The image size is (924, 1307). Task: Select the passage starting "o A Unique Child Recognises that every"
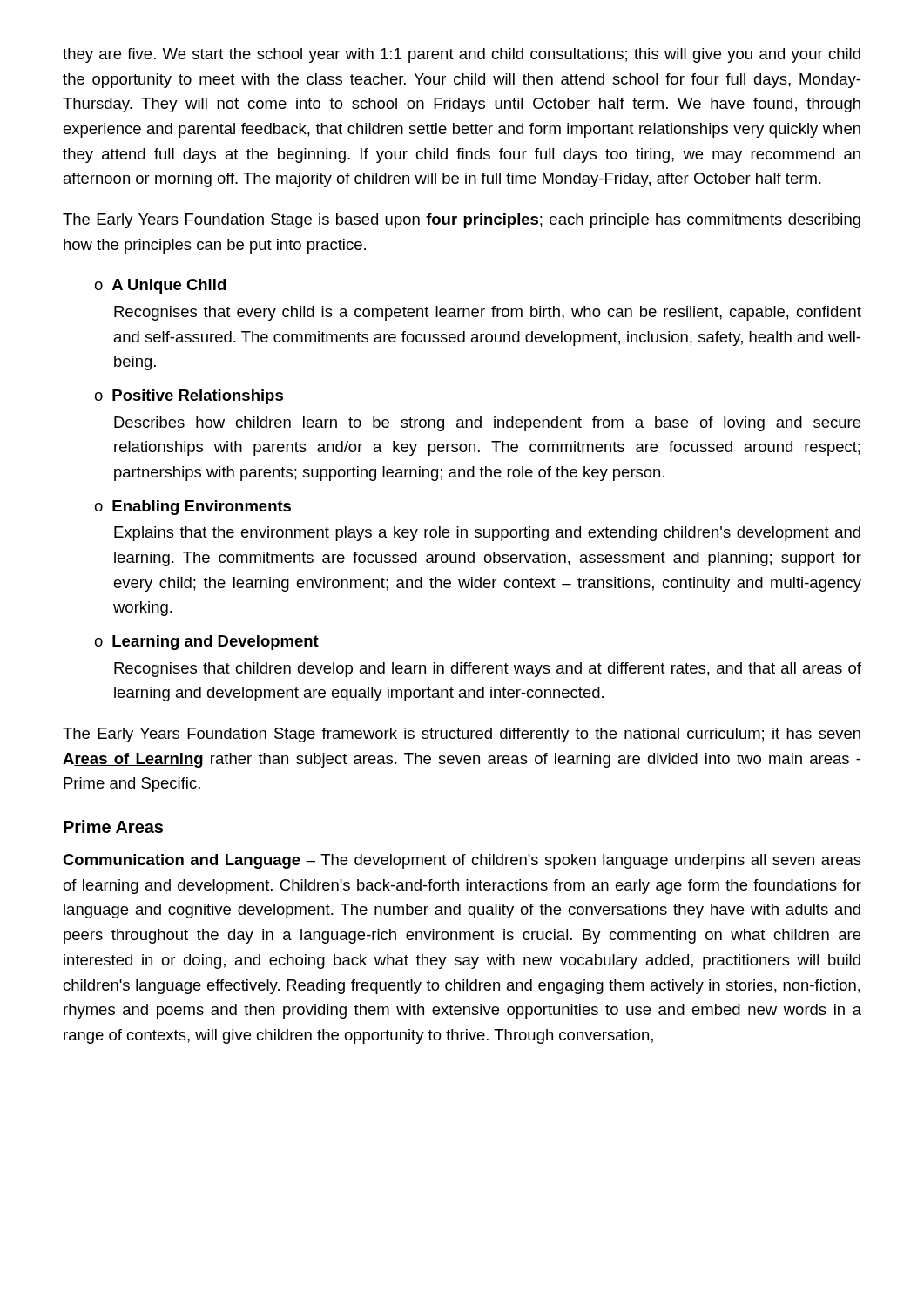[478, 324]
